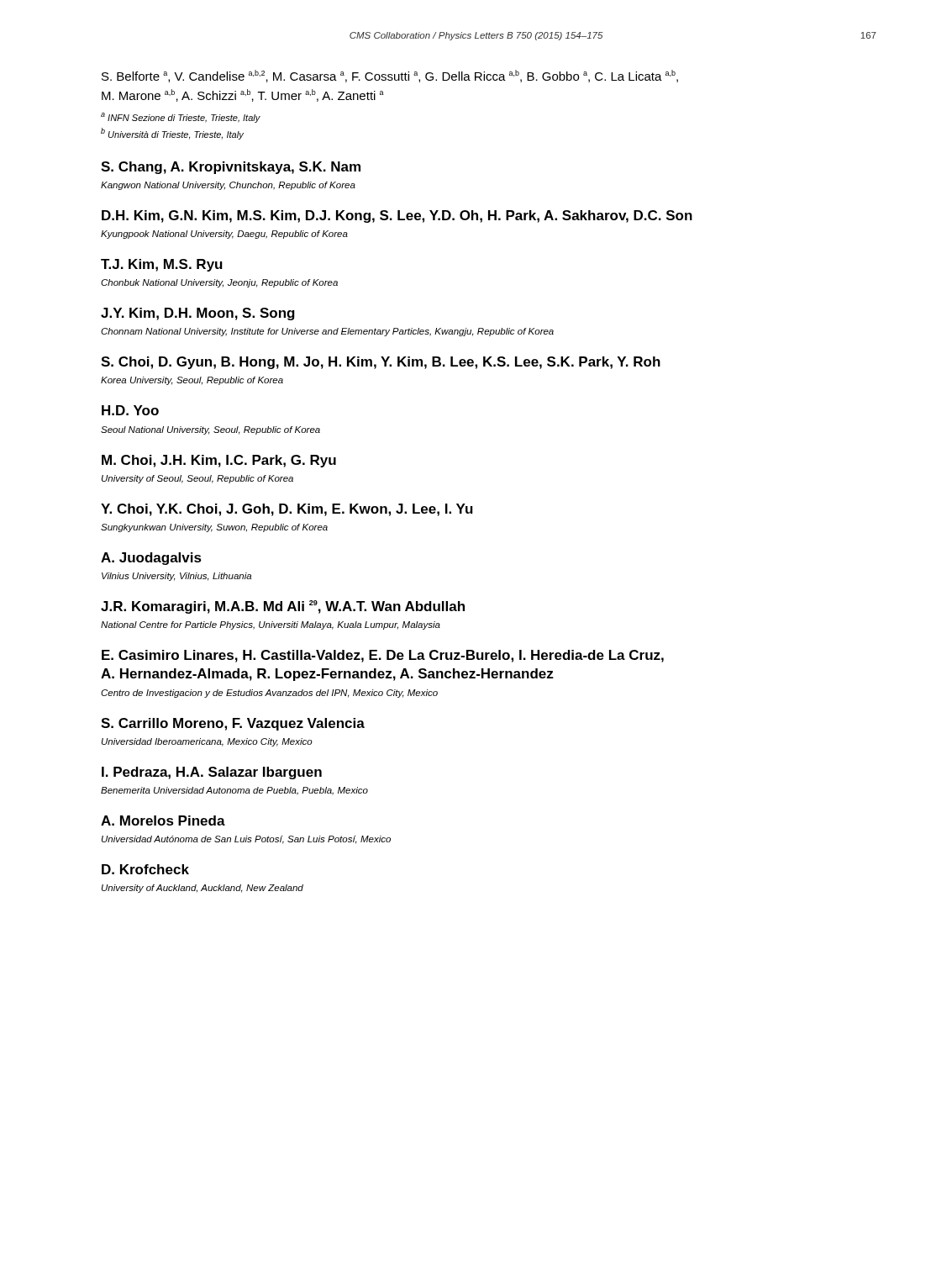Find the block on this page that starts "M. Choi, J.H. Kim,"

pos(219,460)
